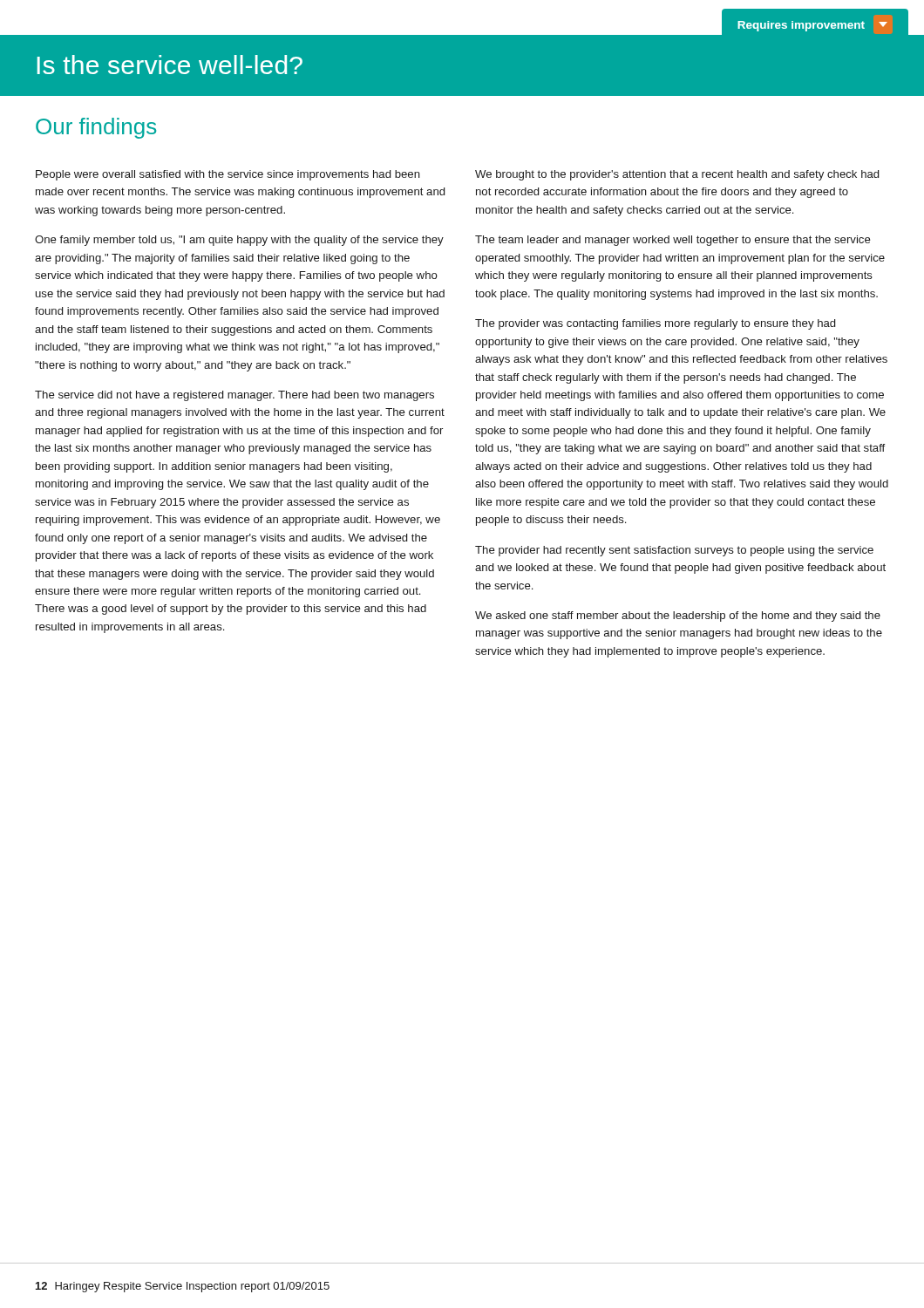Click on the text block with the text "We asked one staff member about the"

click(x=679, y=633)
